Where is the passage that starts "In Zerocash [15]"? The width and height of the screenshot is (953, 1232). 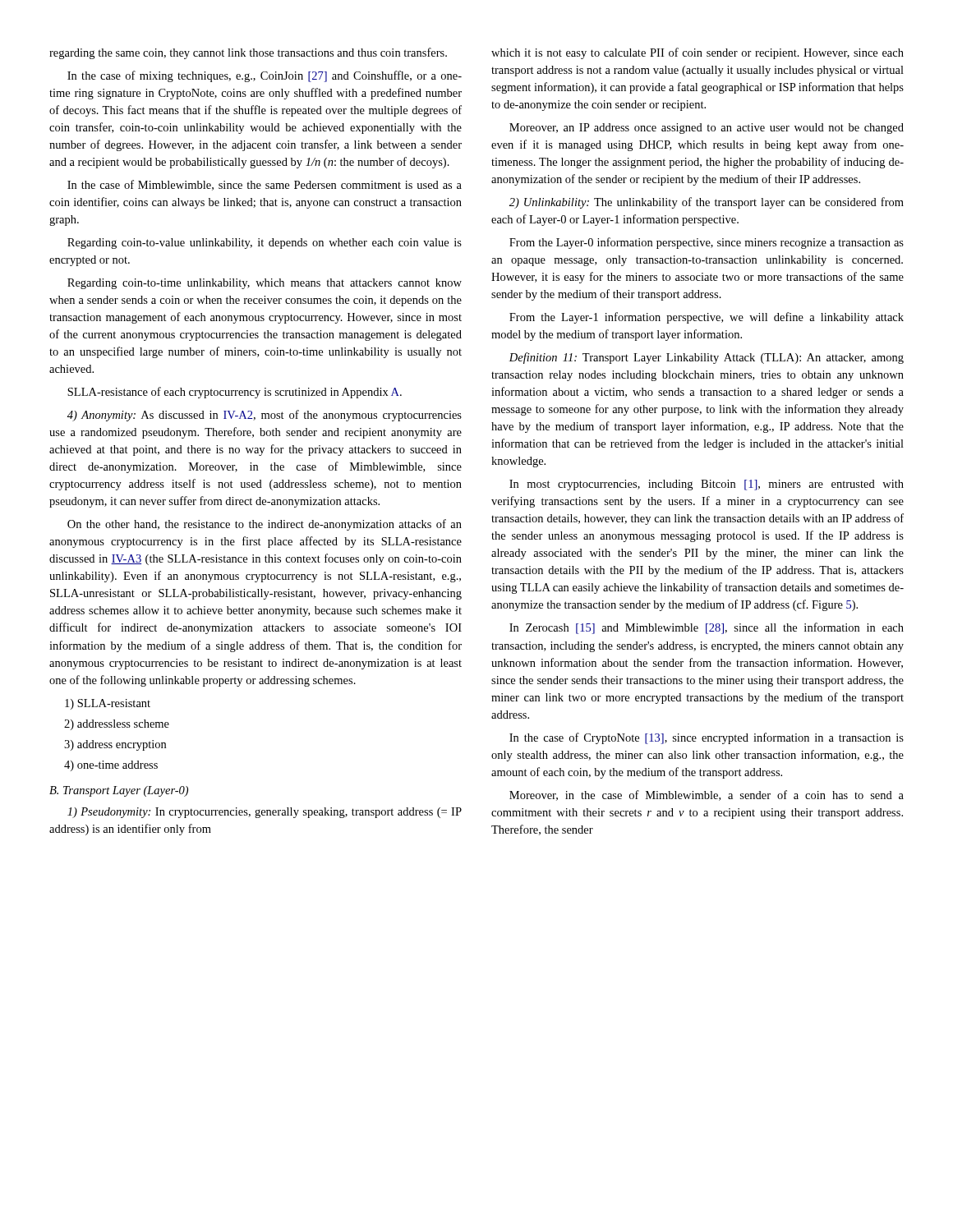698,672
